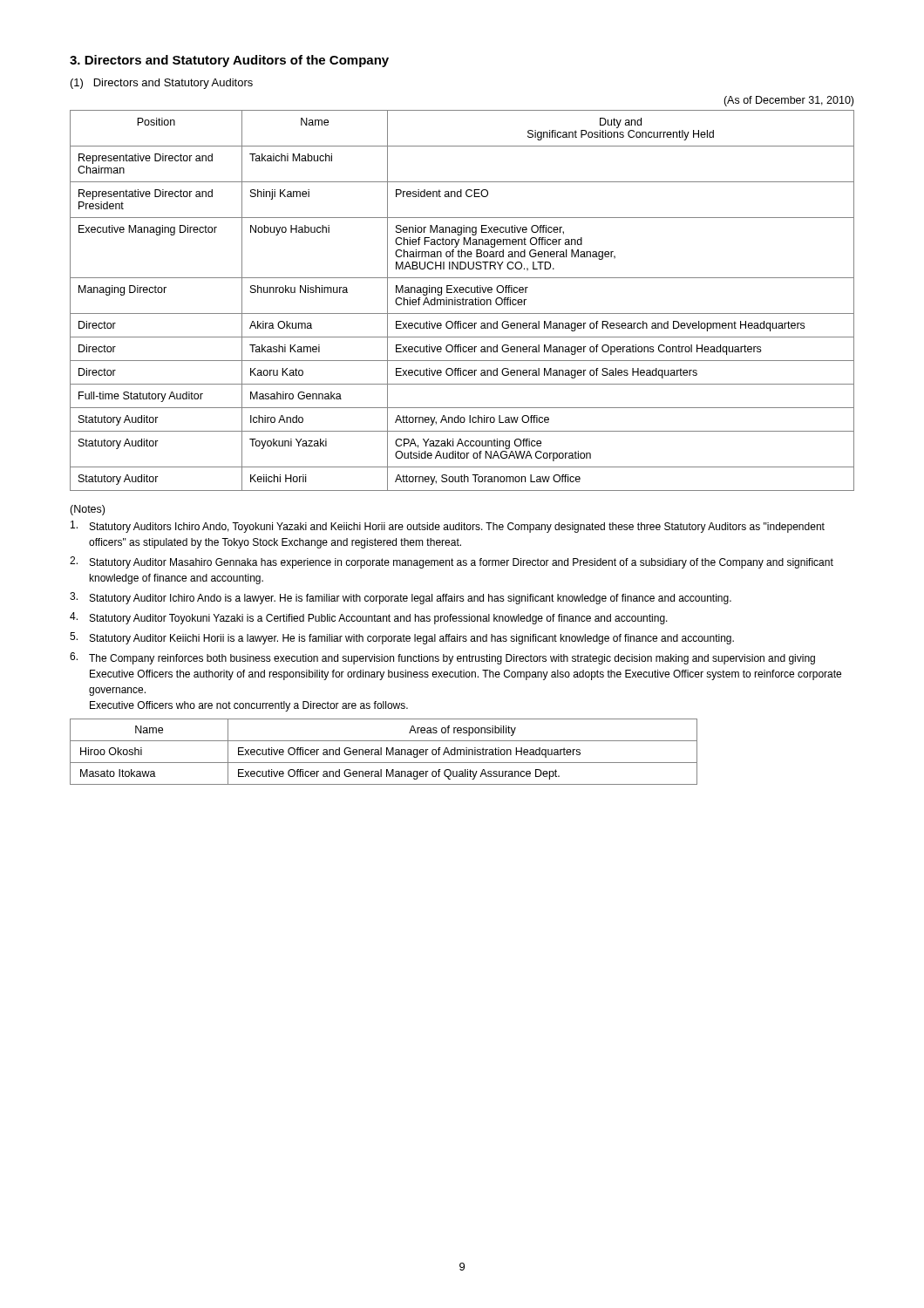
Task: Navigate to the text block starting "3. Statutory Auditor Ichiro Ando is a"
Action: point(462,598)
